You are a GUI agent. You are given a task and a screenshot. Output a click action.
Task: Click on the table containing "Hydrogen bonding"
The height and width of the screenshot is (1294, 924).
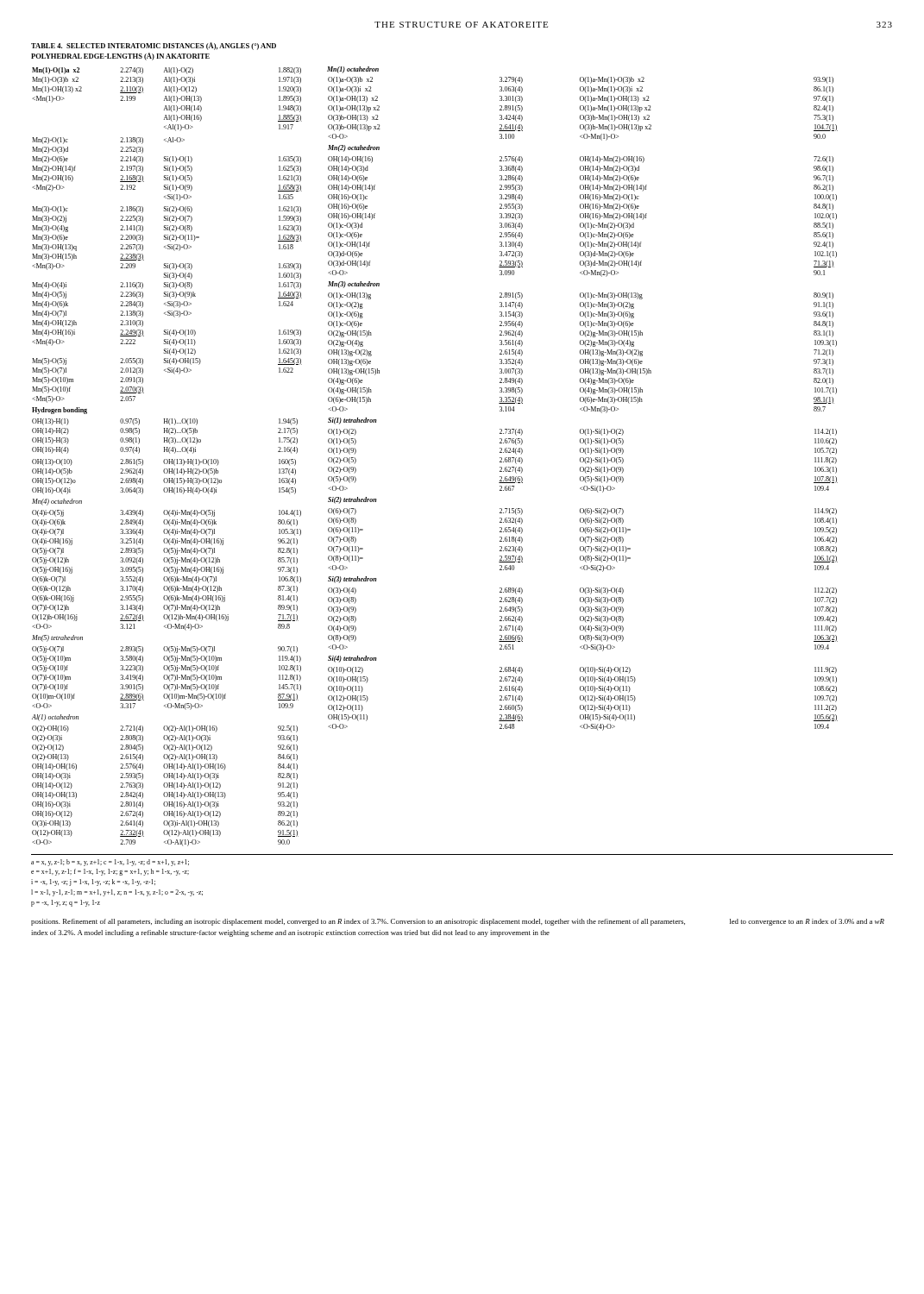click(176, 456)
